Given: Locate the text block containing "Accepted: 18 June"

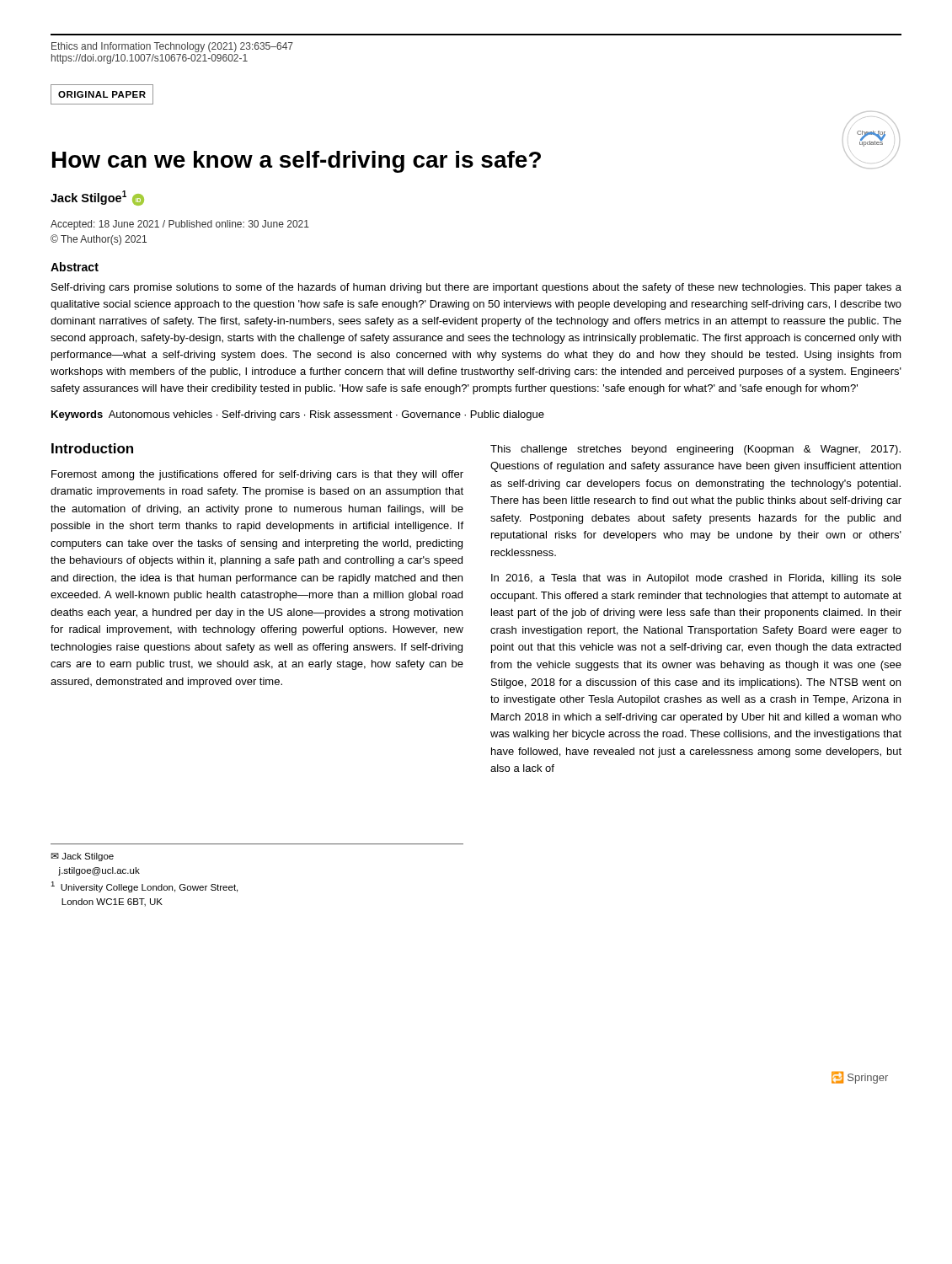Looking at the screenshot, I should [x=180, y=224].
